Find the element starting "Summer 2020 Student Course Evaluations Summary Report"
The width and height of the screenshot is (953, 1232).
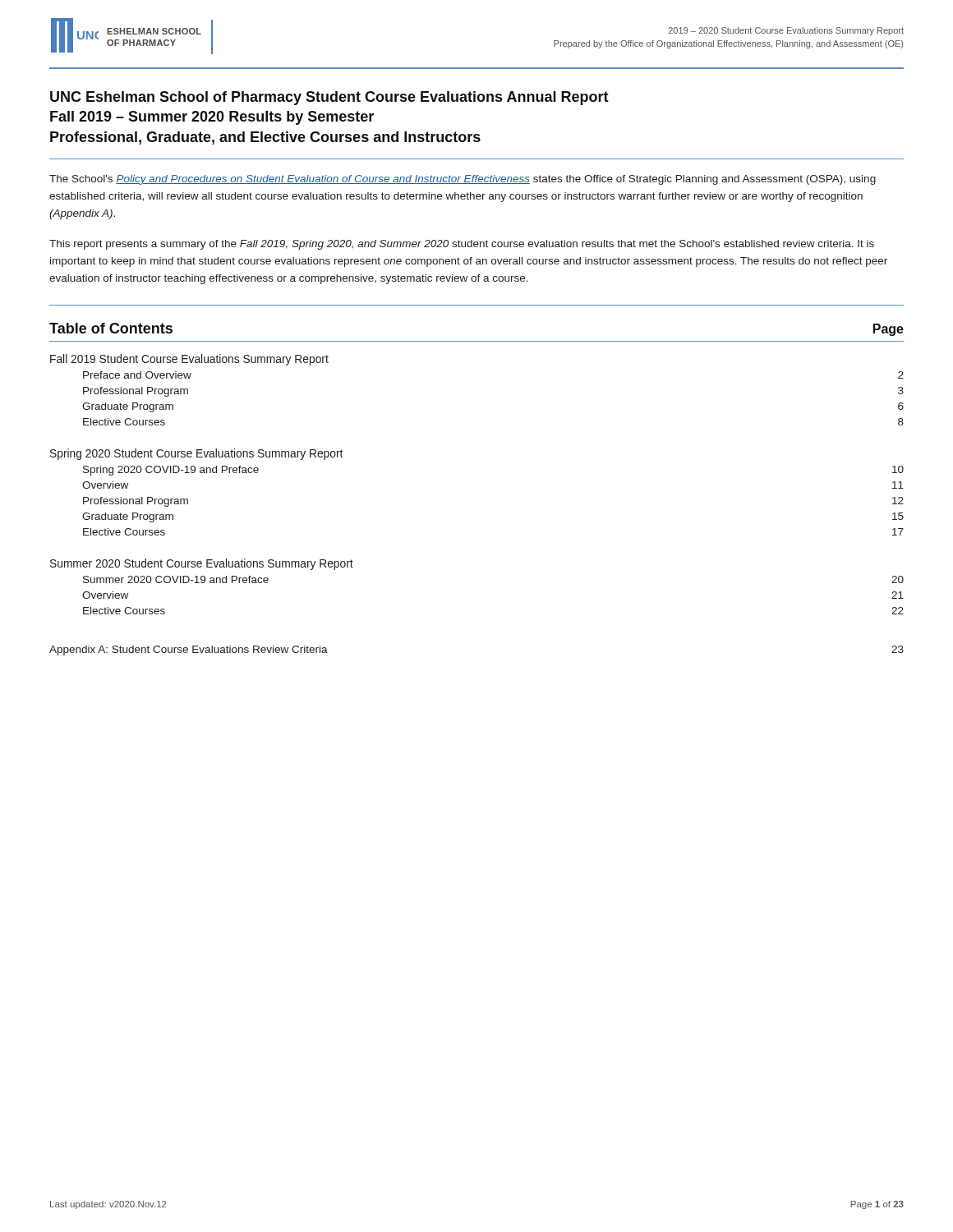pos(201,564)
